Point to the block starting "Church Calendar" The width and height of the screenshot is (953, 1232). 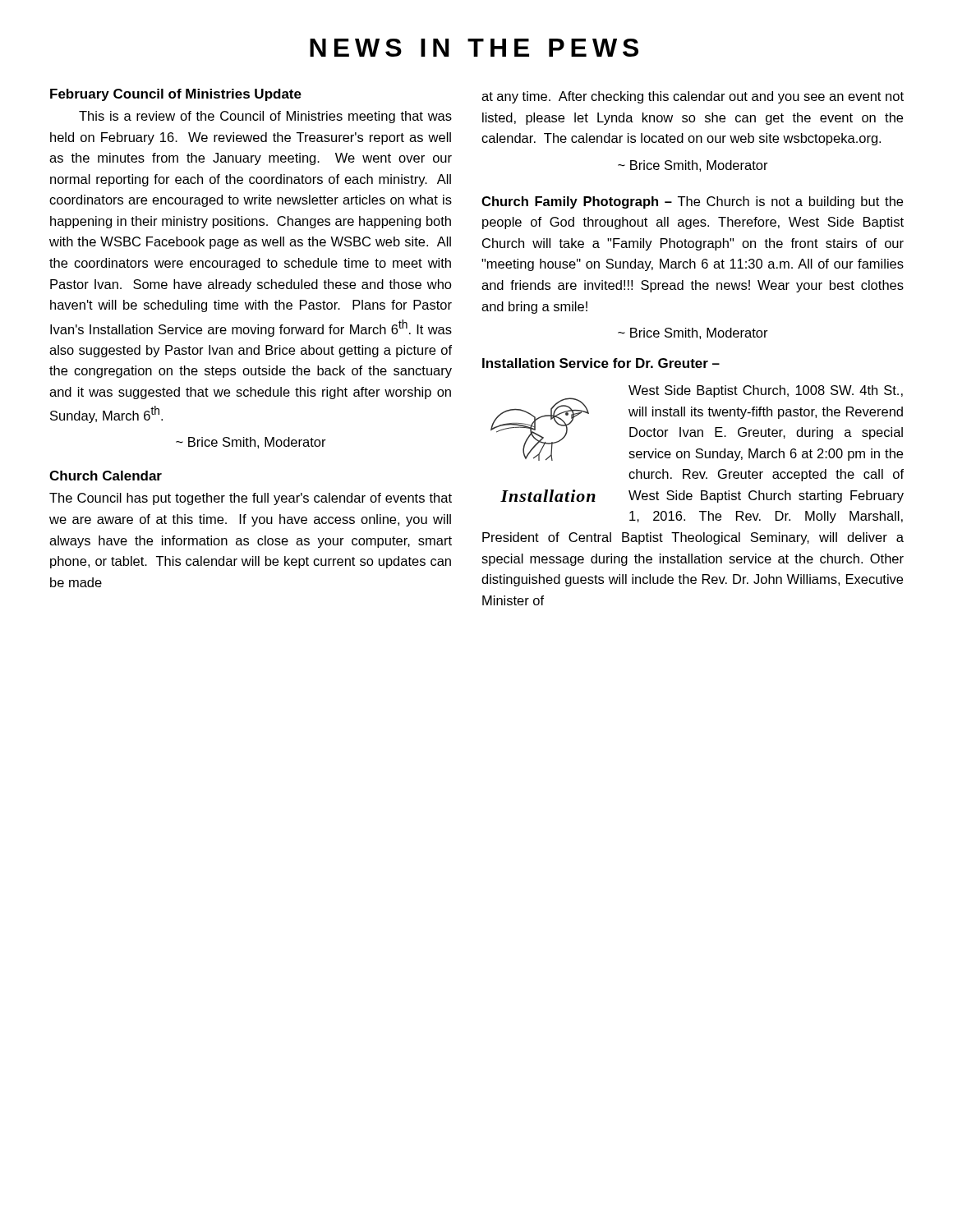click(x=106, y=476)
